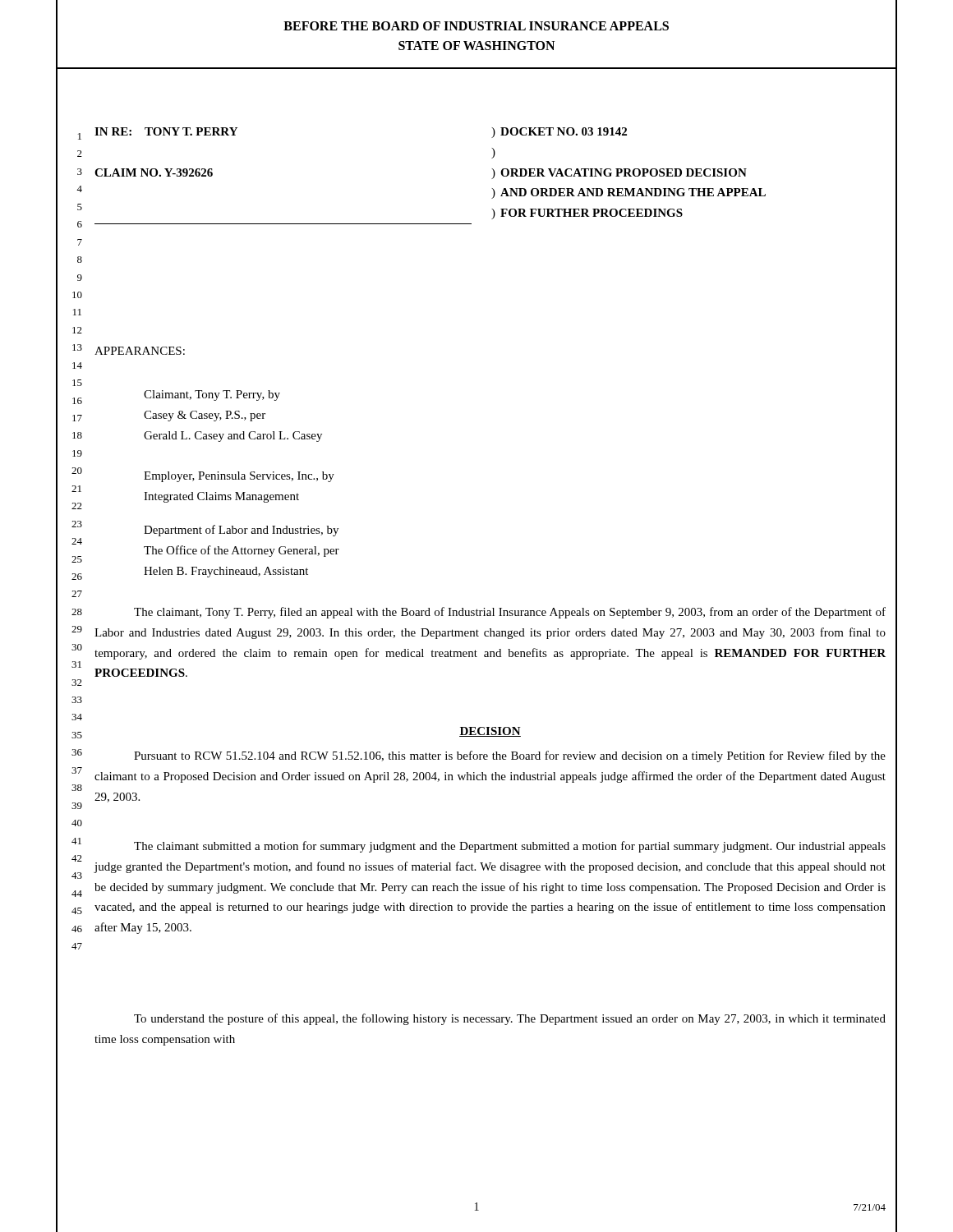953x1232 pixels.
Task: Point to the passage starting "Department of Labor and Industries,"
Action: pyautogui.click(x=241, y=550)
